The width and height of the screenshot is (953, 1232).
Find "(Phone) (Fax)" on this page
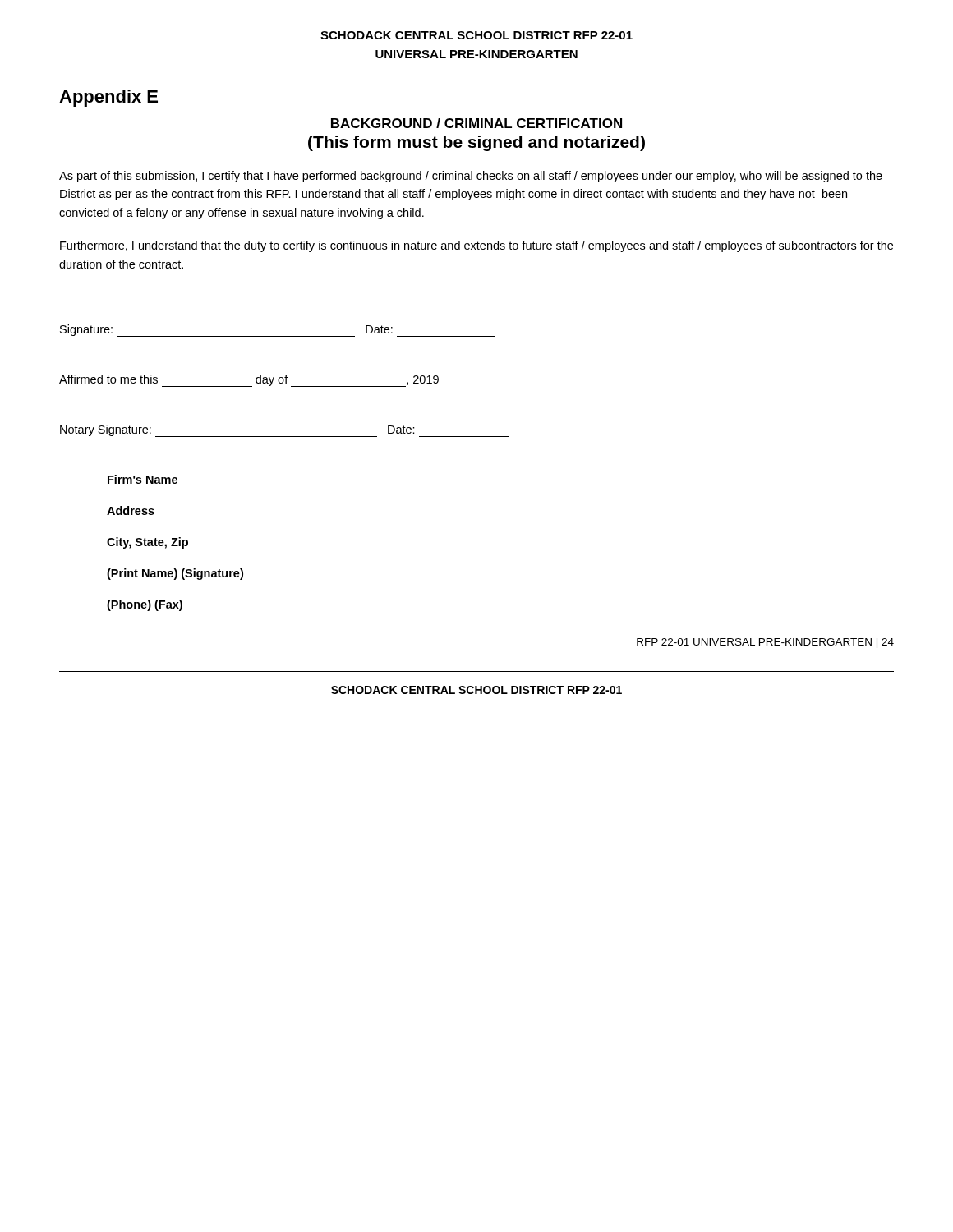pyautogui.click(x=145, y=605)
